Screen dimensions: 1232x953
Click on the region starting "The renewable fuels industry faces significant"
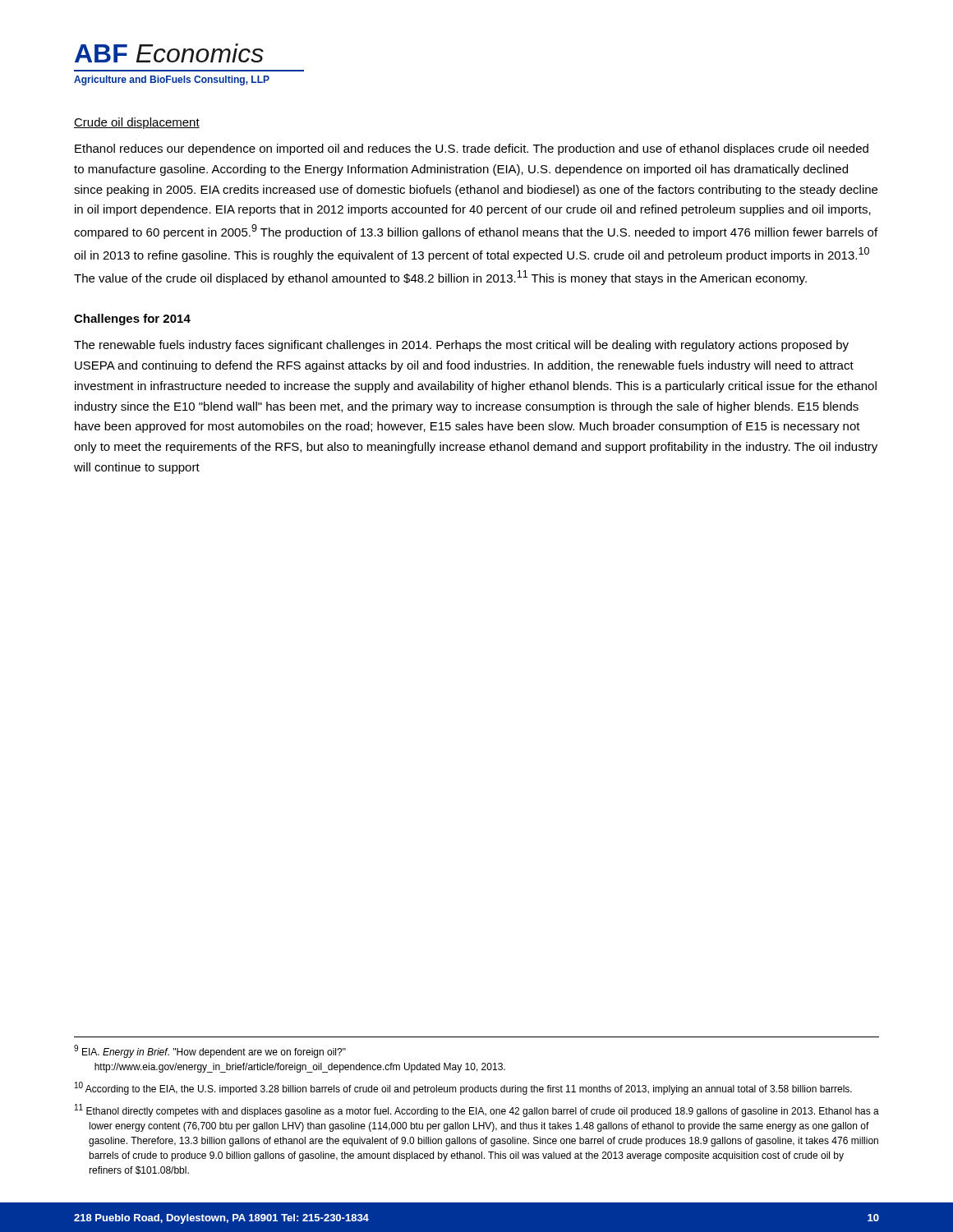(x=476, y=406)
